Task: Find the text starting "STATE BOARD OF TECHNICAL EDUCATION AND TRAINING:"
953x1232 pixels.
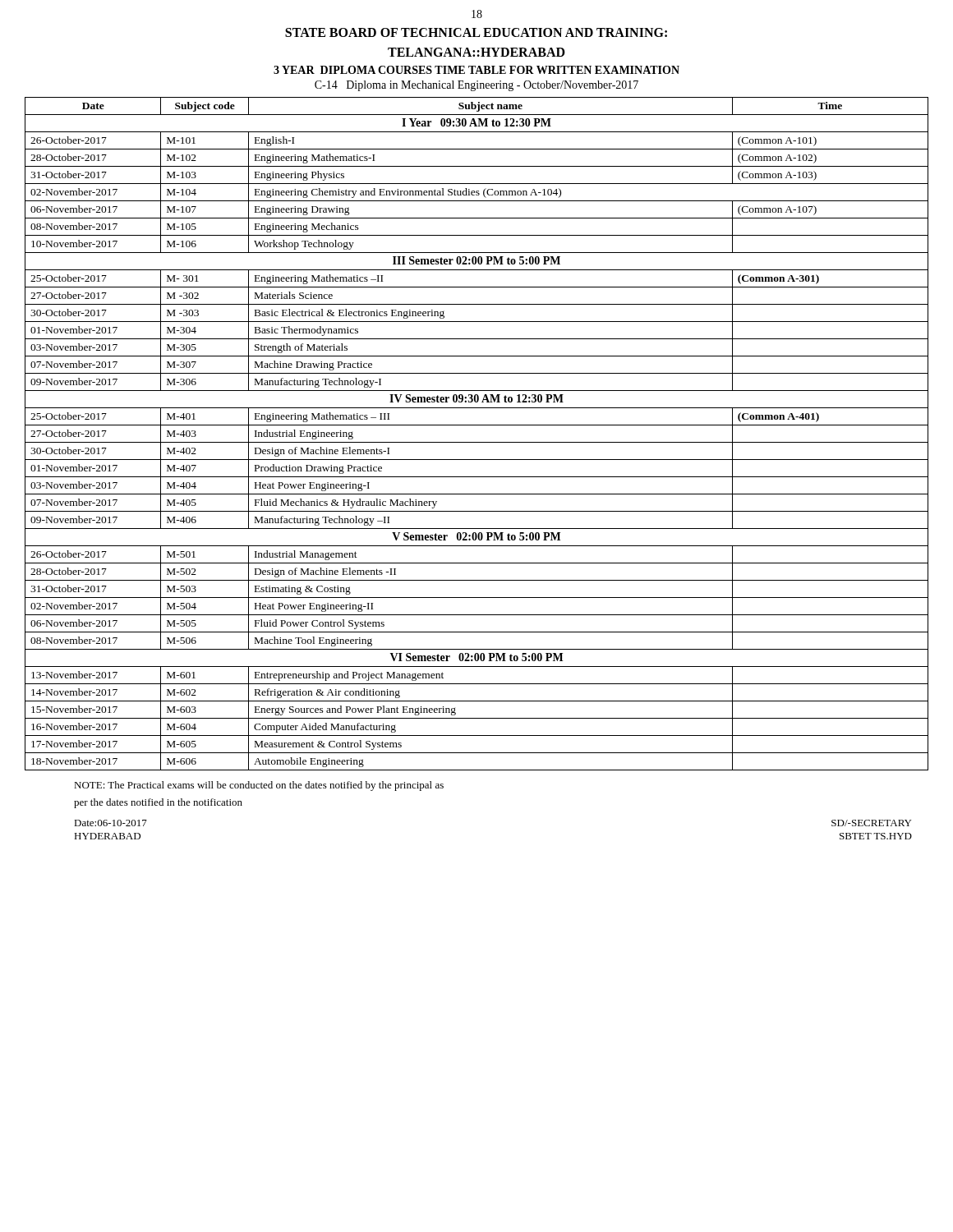Action: pos(476,42)
